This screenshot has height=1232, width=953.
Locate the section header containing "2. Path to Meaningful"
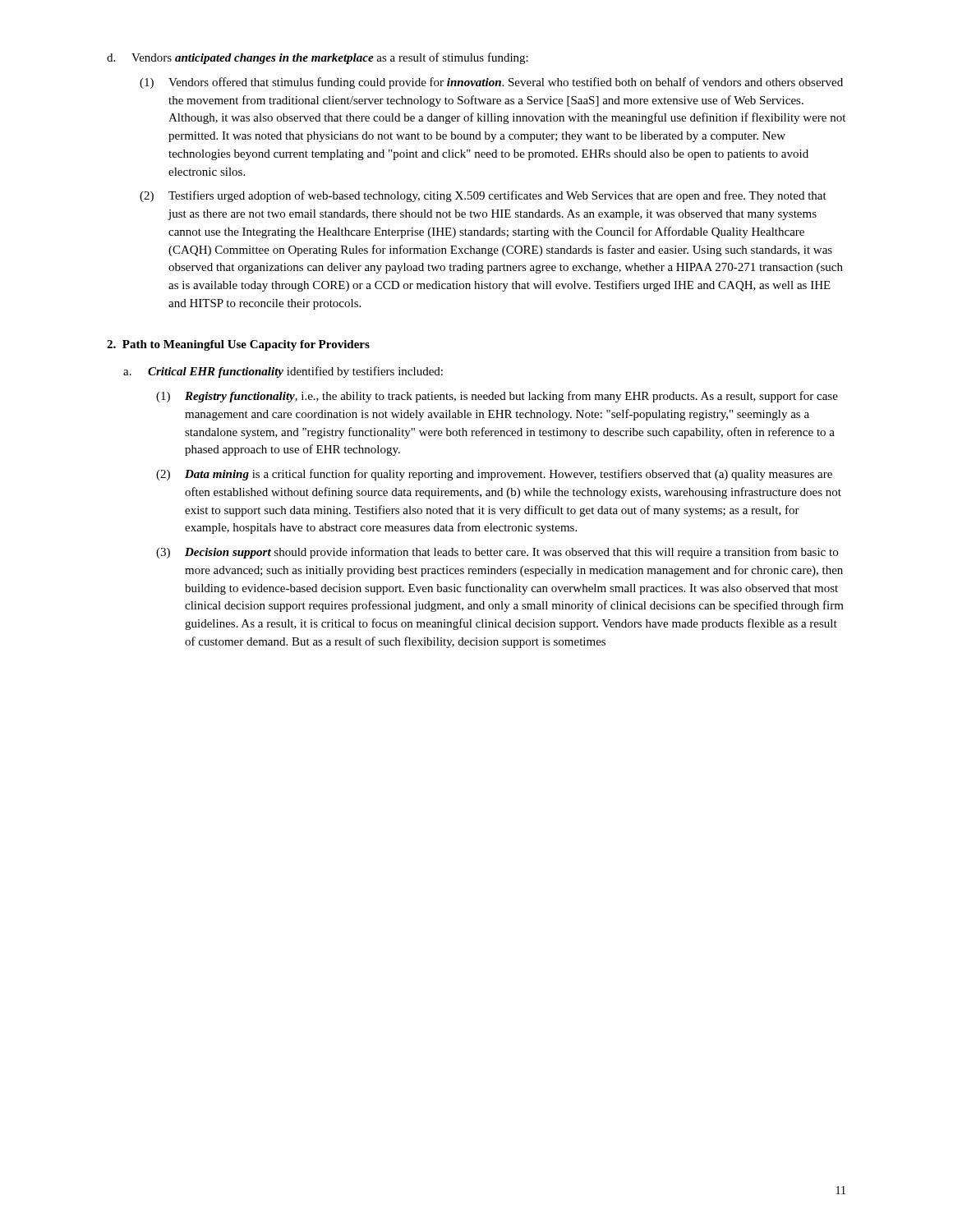(x=238, y=344)
